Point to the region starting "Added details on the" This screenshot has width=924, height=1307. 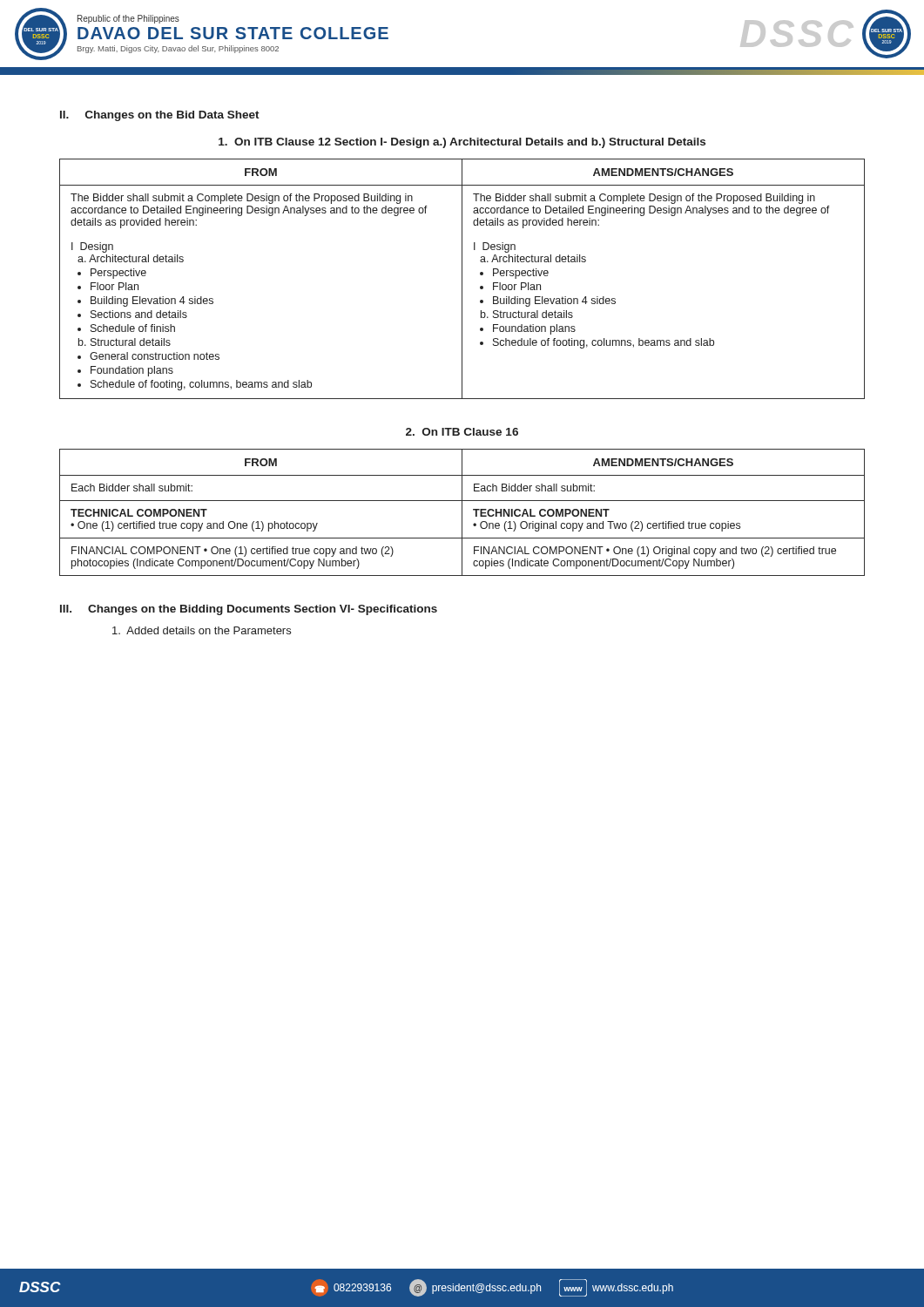[x=201, y=630]
